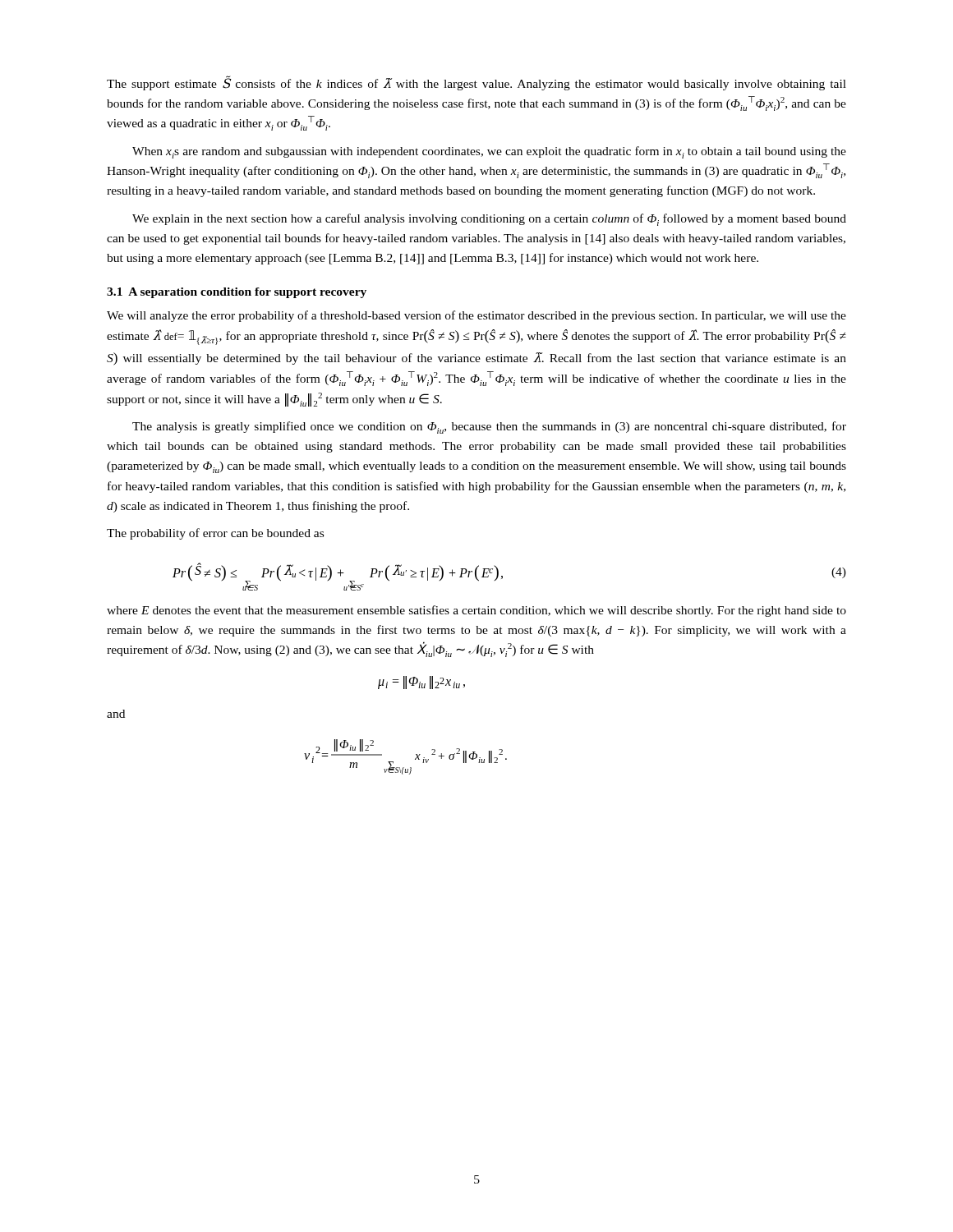Screen dimensions: 1232x953
Task: Point to the formula beginning "μ i ="
Action: [421, 683]
